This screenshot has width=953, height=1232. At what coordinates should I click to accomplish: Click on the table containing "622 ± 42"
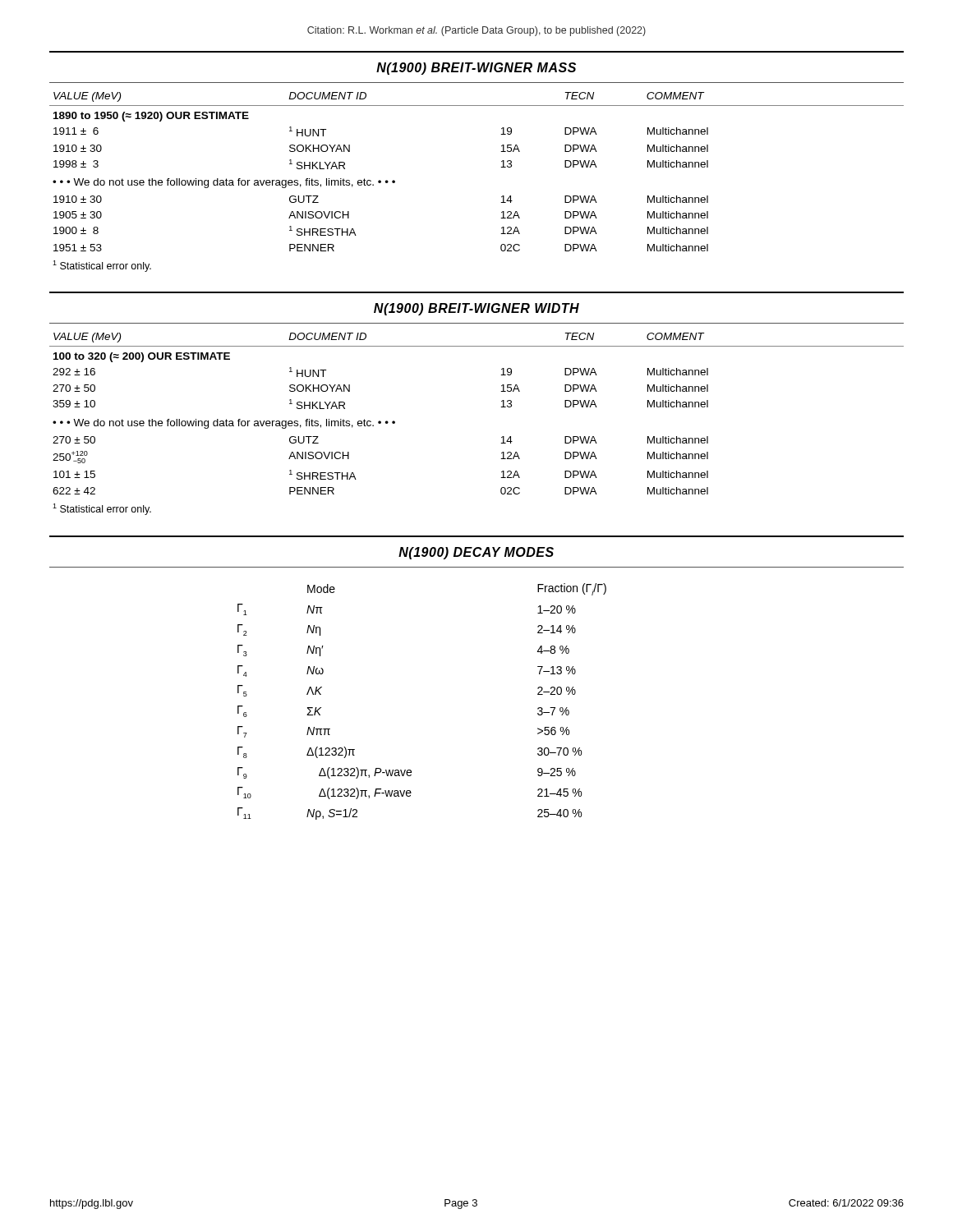click(476, 414)
